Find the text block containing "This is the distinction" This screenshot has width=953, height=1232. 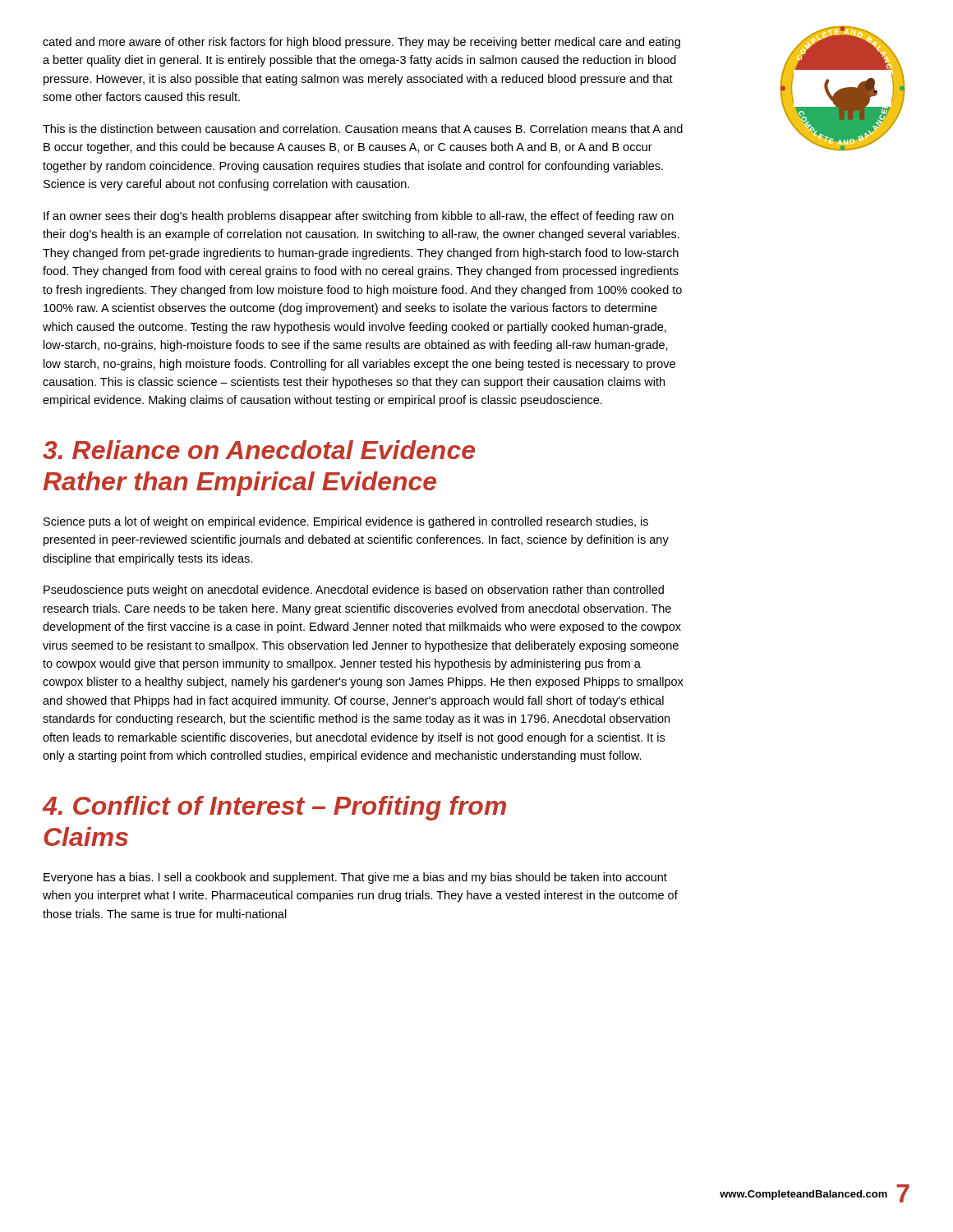tap(363, 157)
